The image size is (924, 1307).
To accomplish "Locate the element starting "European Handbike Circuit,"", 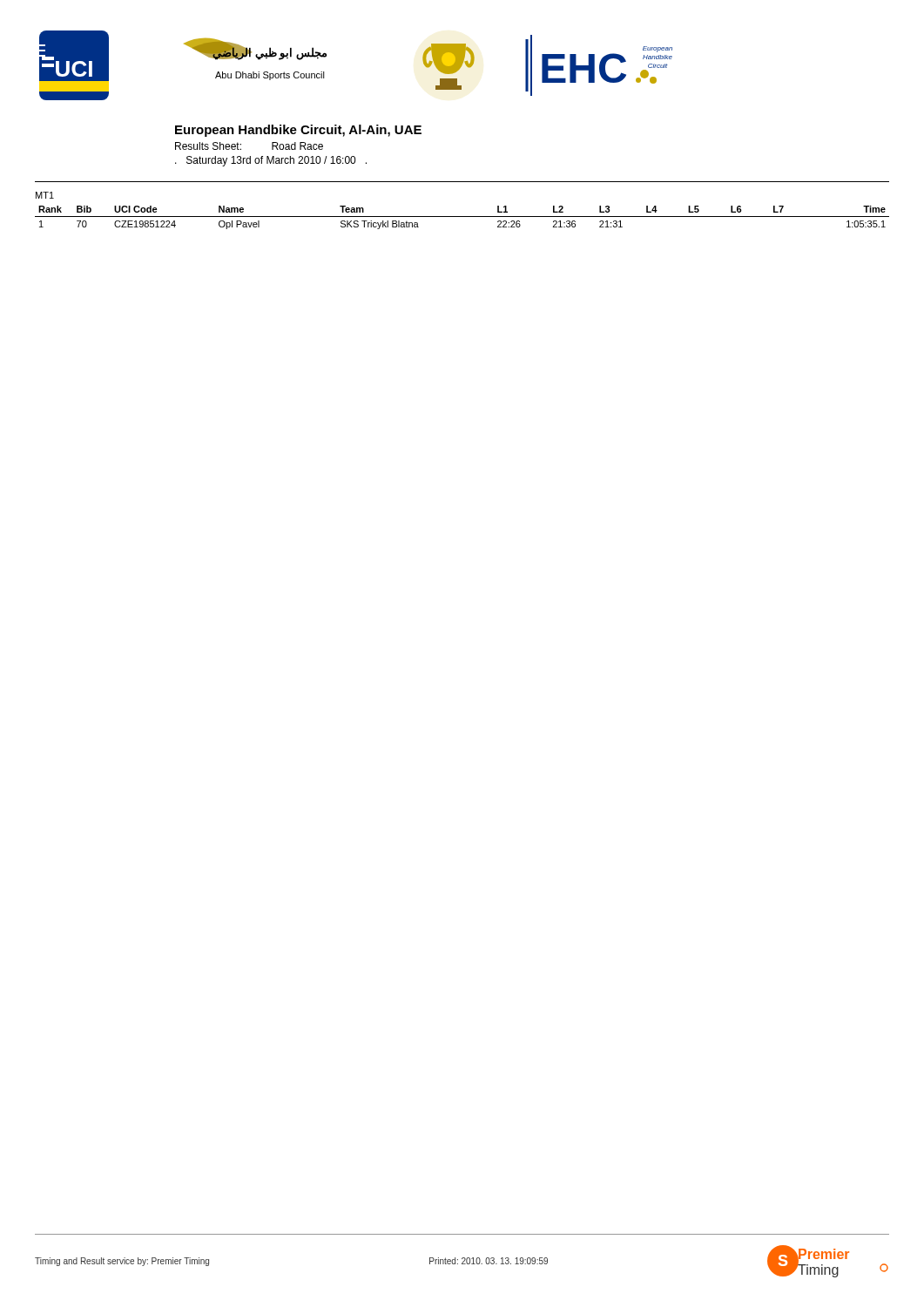I will 298,131.
